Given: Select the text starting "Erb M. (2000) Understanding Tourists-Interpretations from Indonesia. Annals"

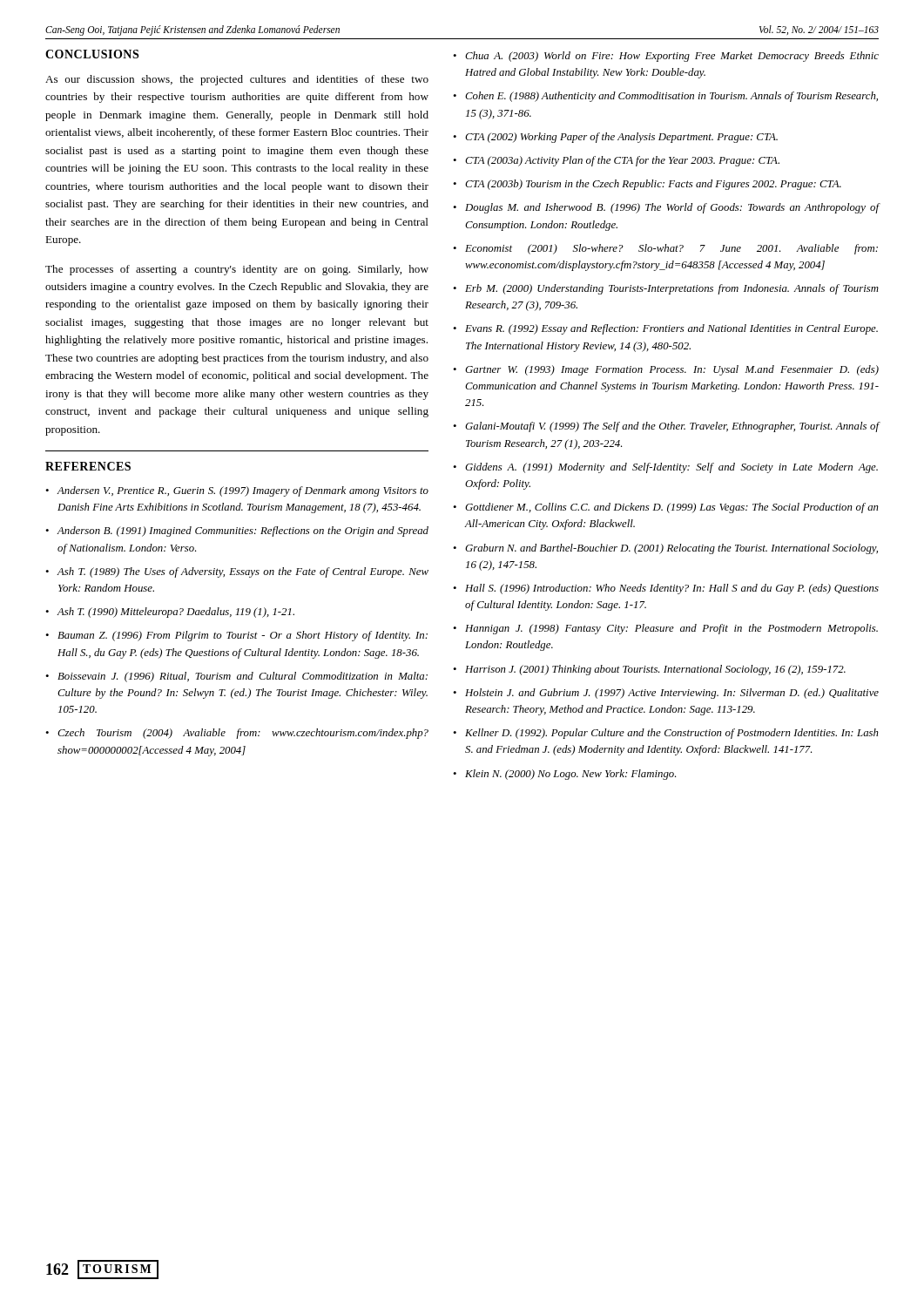Looking at the screenshot, I should [x=672, y=297].
